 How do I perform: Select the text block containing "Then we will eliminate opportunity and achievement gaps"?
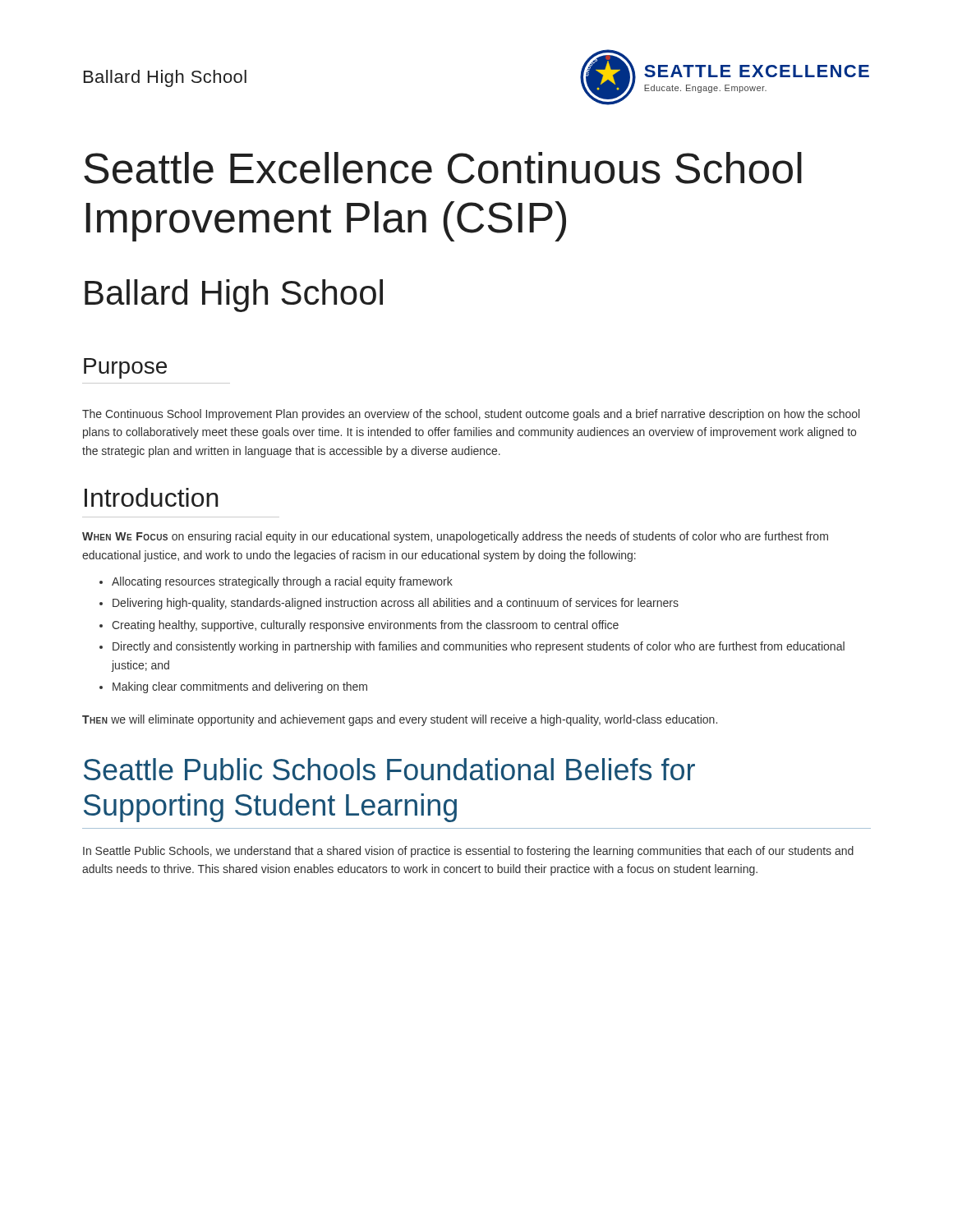(476, 720)
